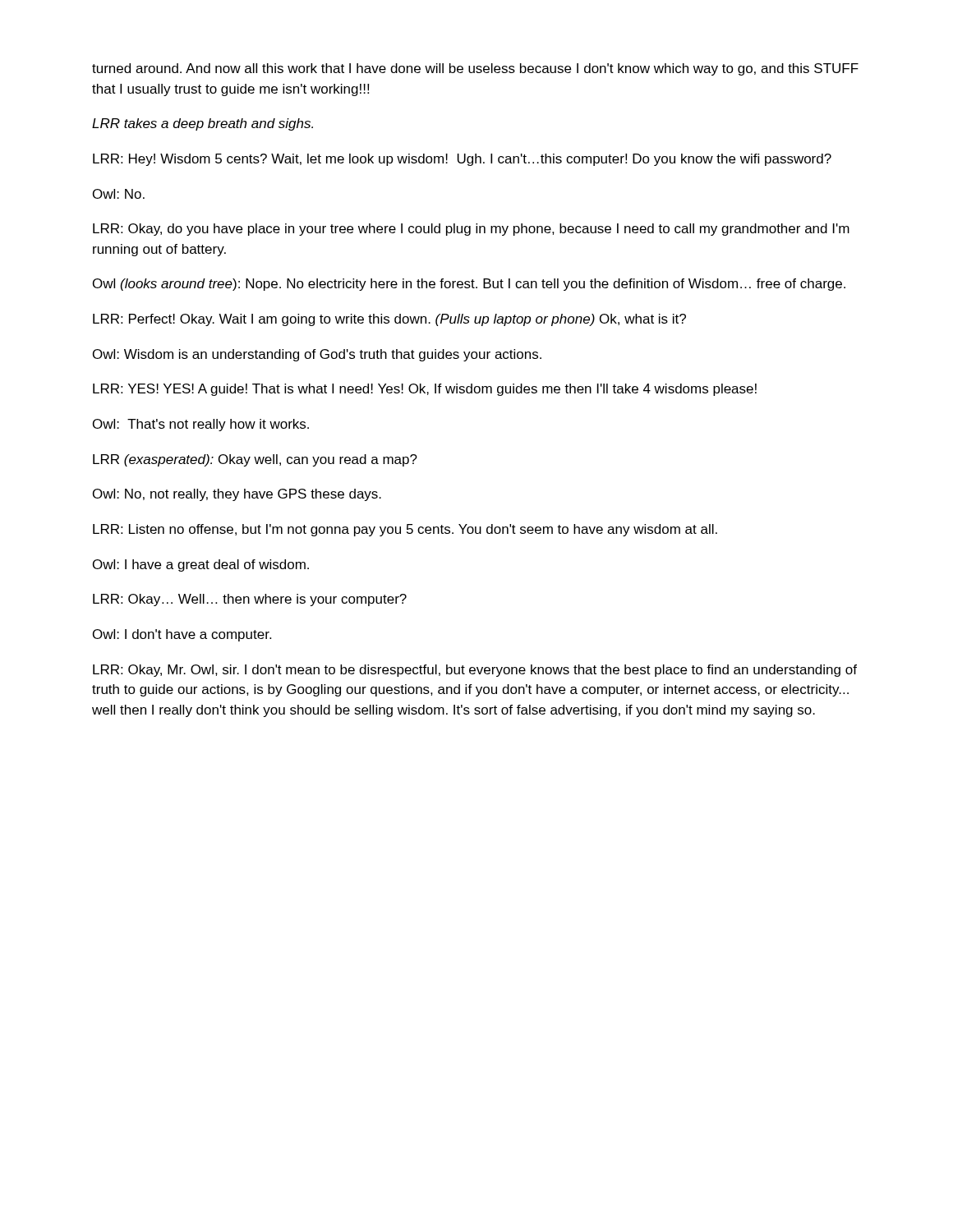Locate the block starting "LRR takes a"
Viewport: 953px width, 1232px height.
point(203,124)
